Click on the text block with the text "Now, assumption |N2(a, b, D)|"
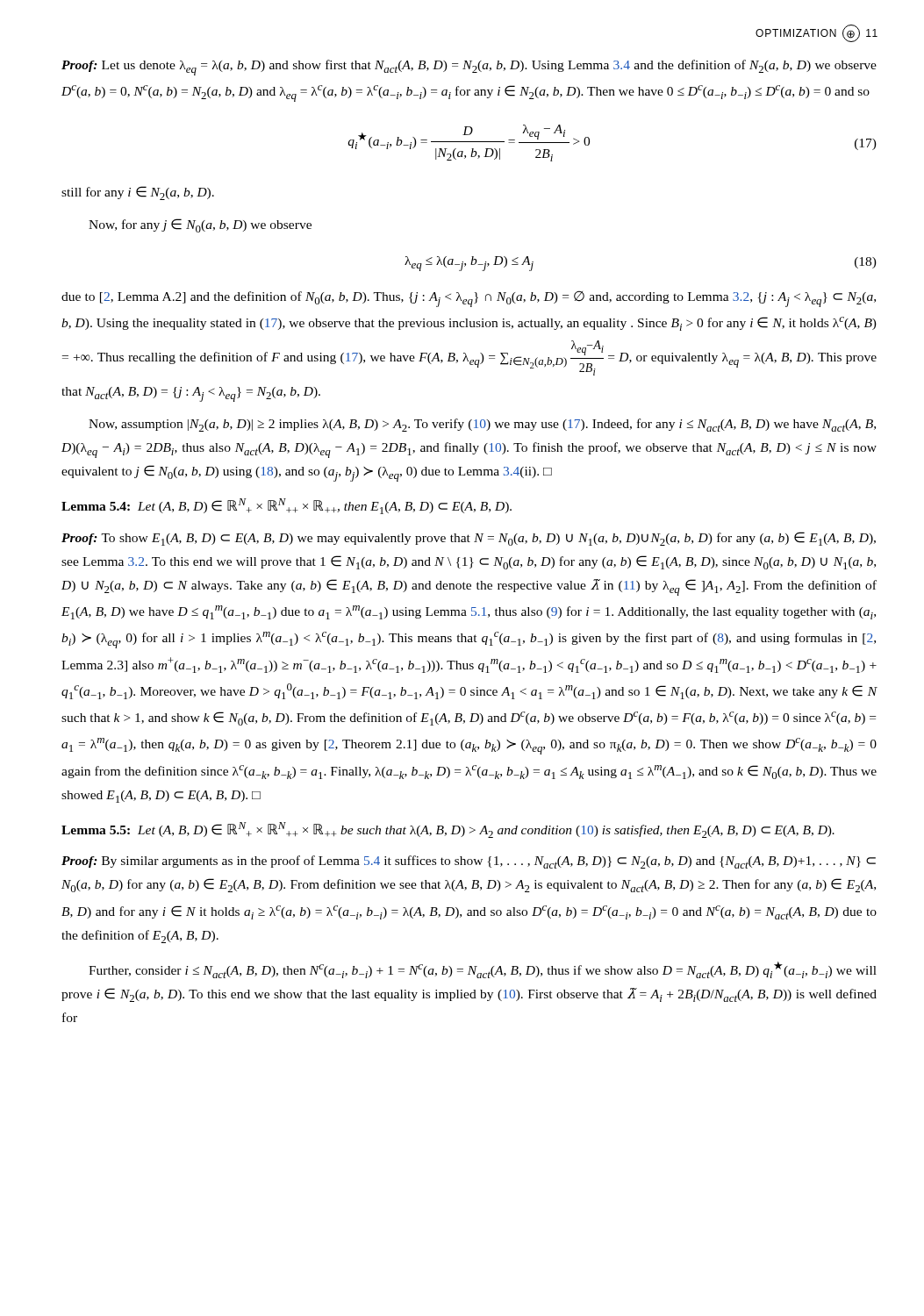The width and height of the screenshot is (924, 1316). [469, 449]
